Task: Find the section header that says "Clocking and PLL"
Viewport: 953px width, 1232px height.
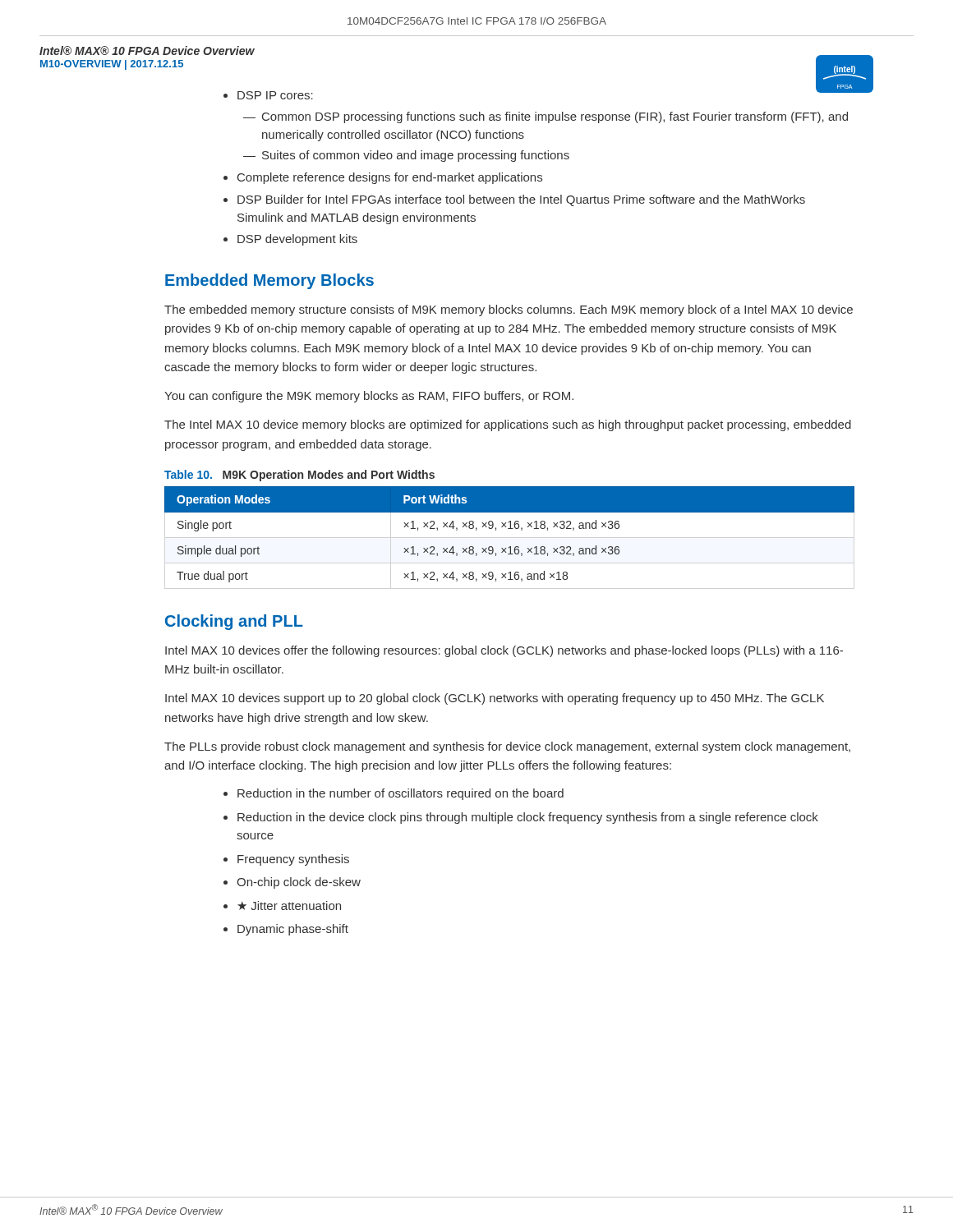Action: [234, 621]
